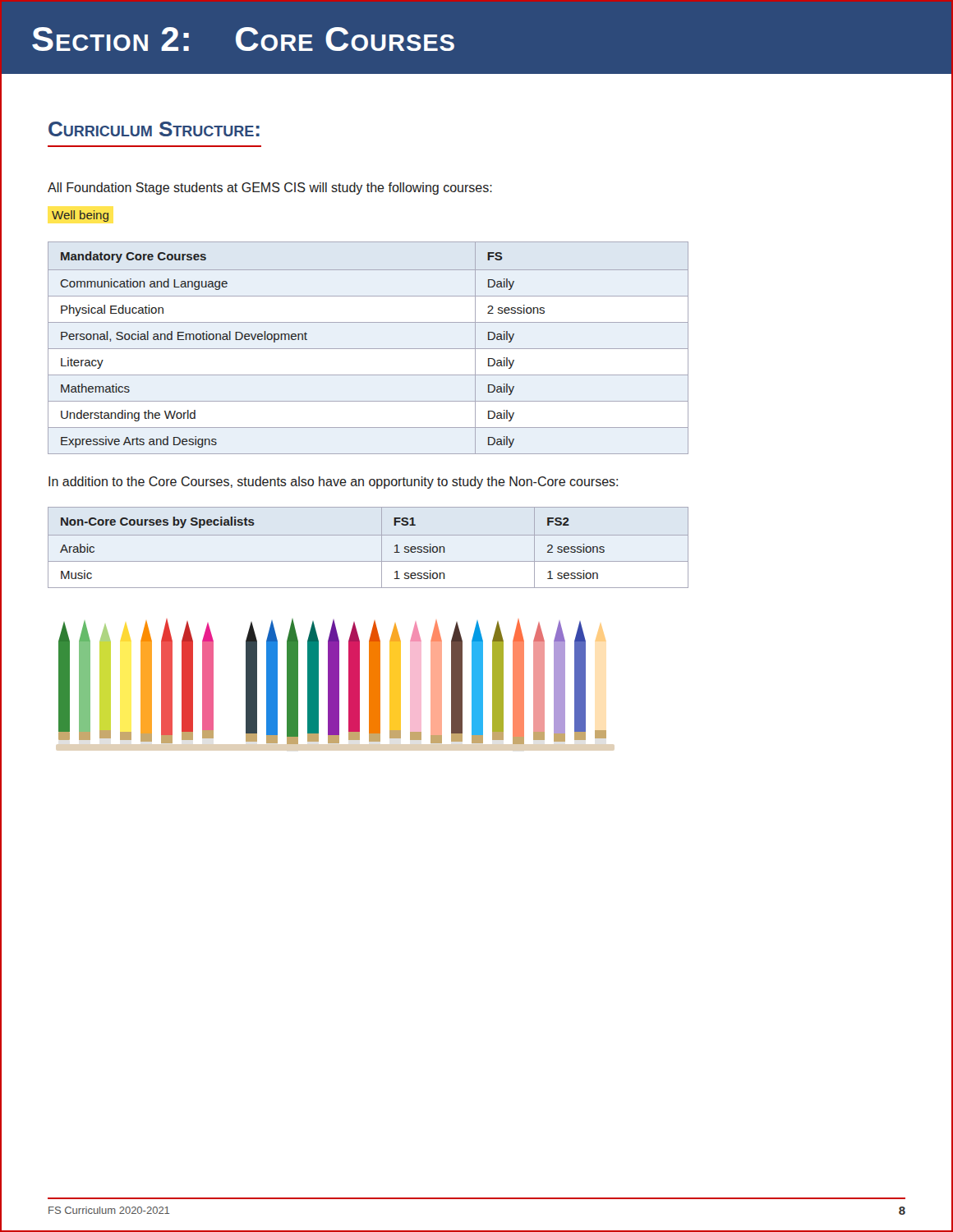
Task: Select the table that reads "Personal, Social and"
Action: coord(476,348)
